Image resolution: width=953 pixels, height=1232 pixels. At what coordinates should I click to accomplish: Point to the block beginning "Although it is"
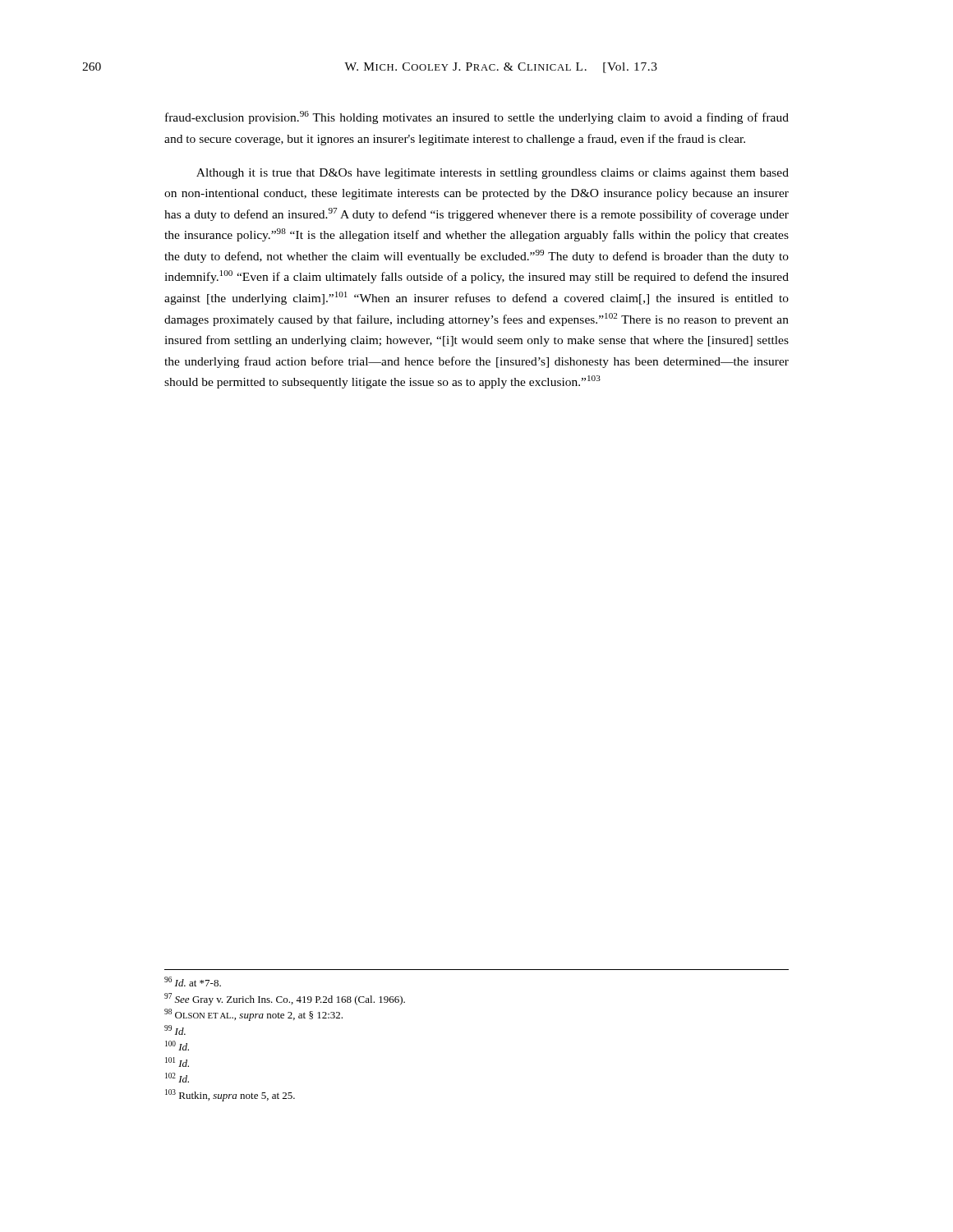[476, 277]
